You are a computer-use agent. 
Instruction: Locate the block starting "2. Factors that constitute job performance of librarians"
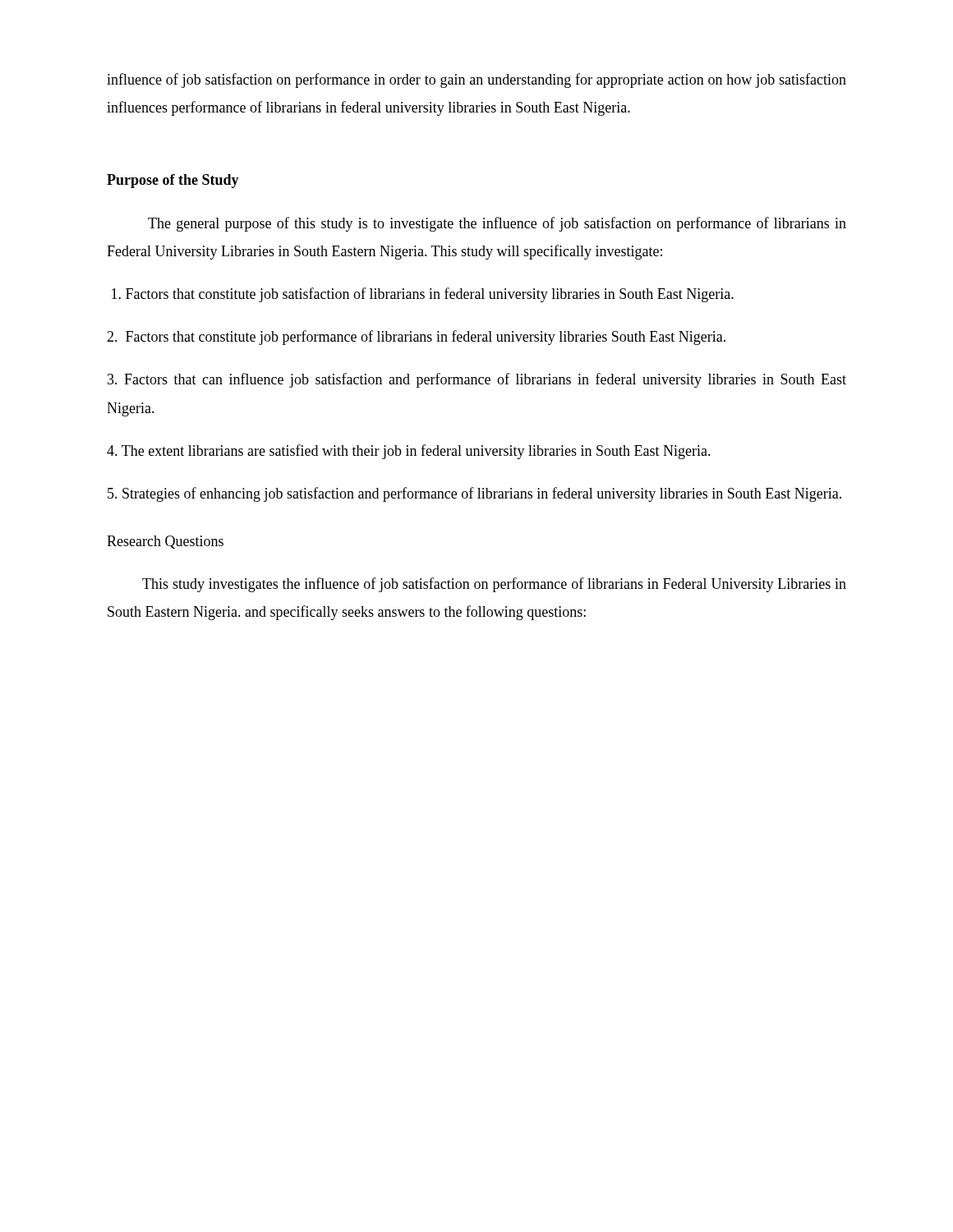(x=417, y=337)
